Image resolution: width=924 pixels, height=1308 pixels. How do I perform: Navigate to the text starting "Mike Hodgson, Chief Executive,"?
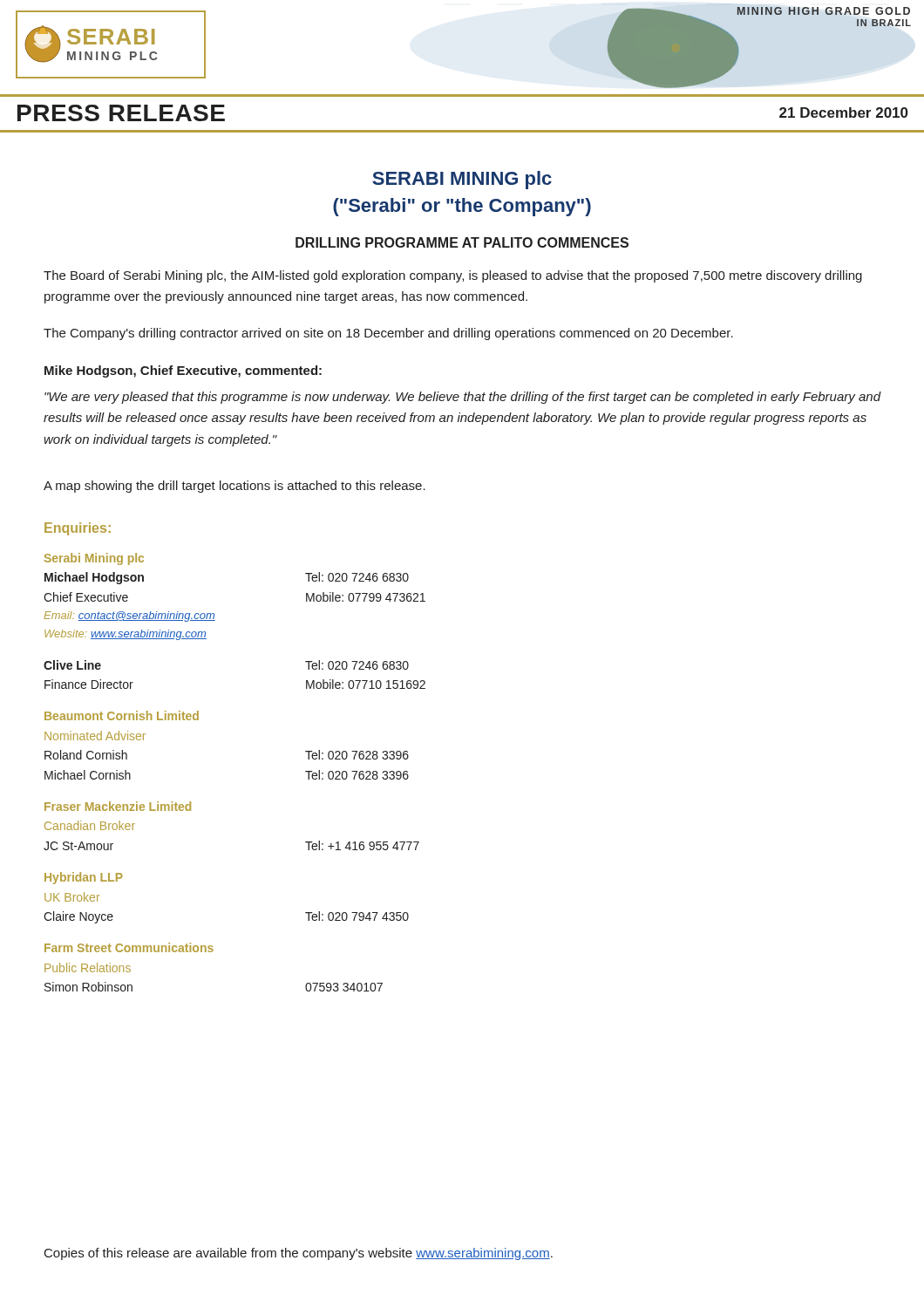click(x=183, y=370)
